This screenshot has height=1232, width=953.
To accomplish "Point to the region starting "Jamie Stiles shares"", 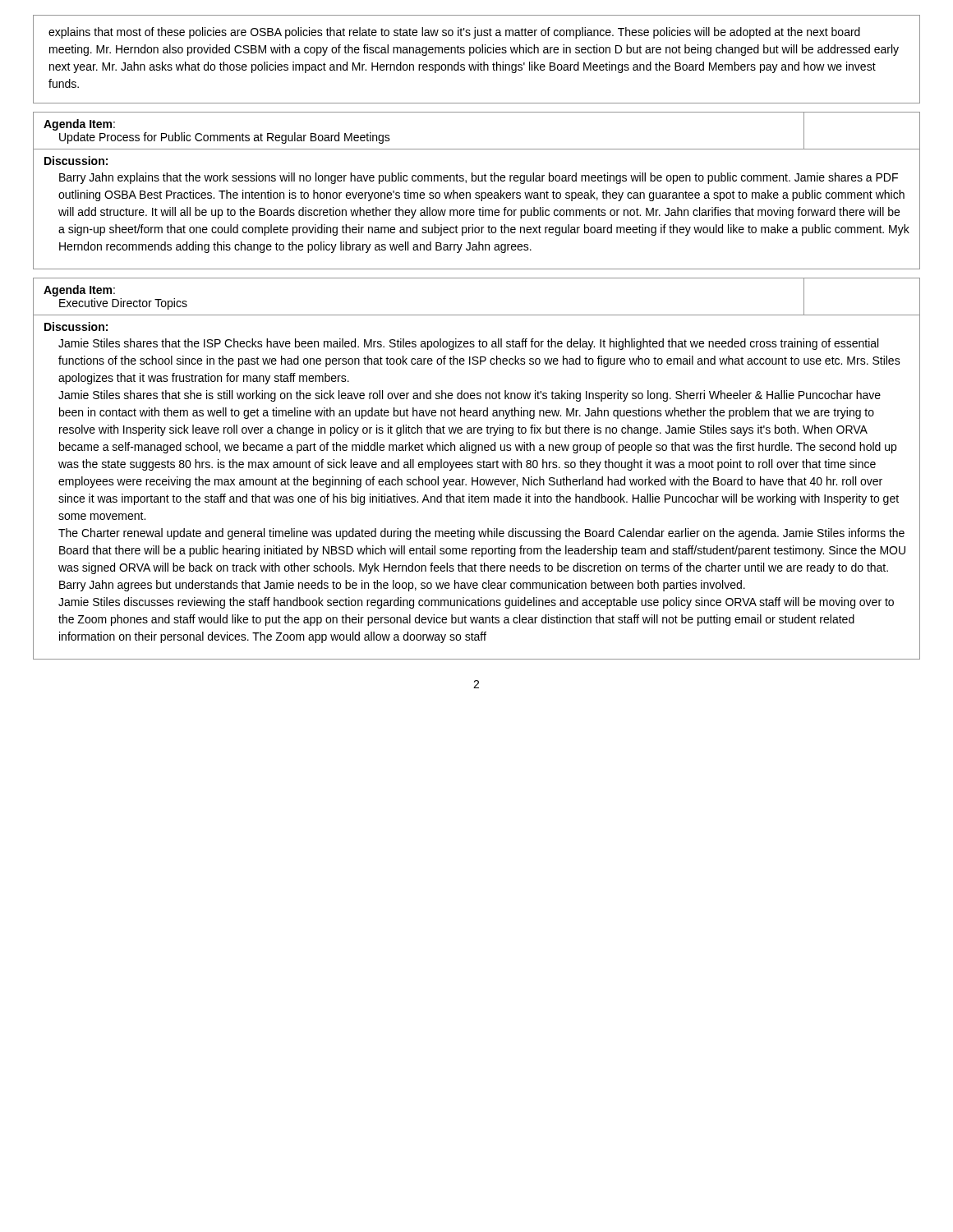I will click(x=482, y=490).
